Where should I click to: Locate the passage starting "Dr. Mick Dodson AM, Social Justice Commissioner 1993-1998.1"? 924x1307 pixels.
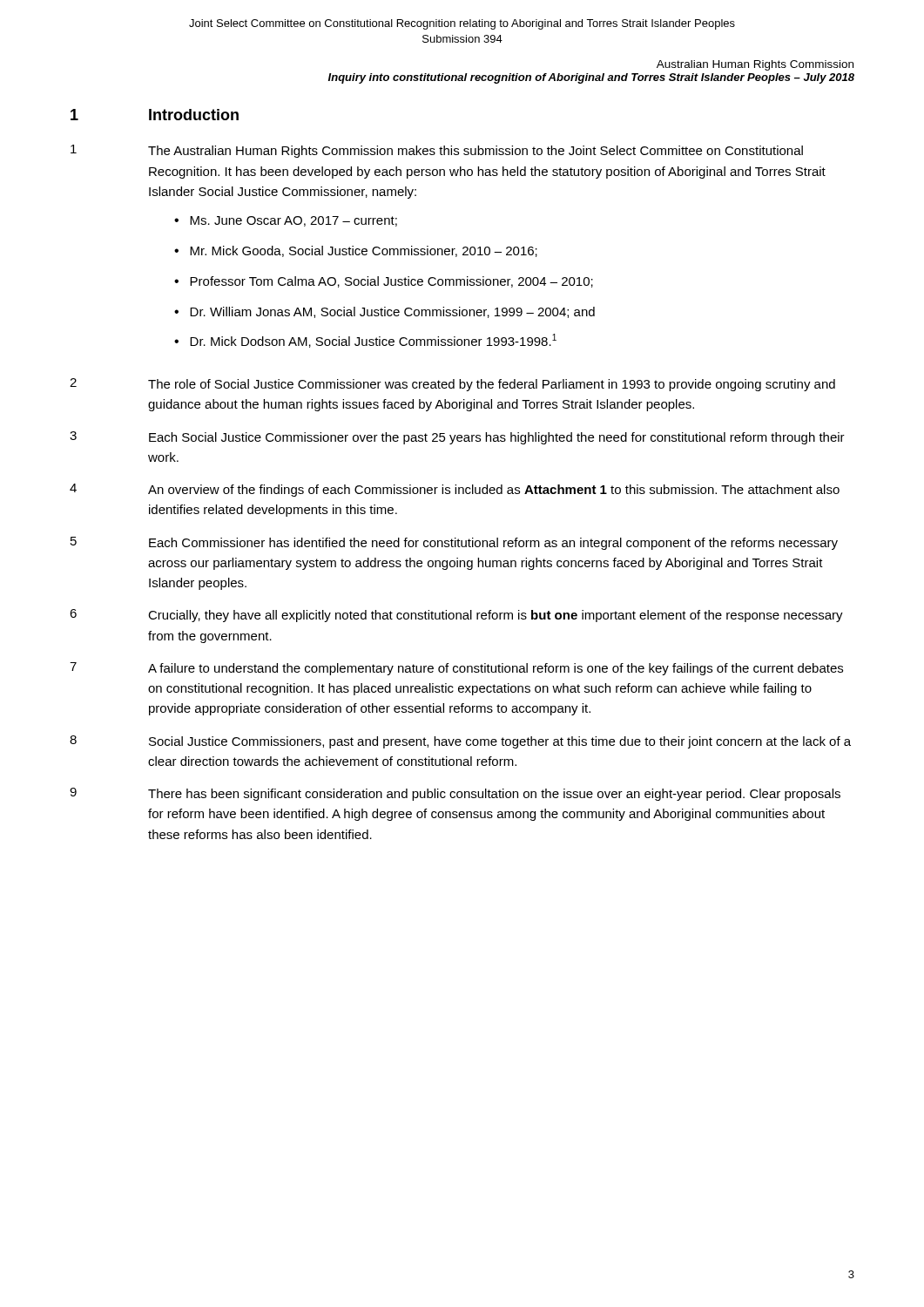tap(373, 340)
